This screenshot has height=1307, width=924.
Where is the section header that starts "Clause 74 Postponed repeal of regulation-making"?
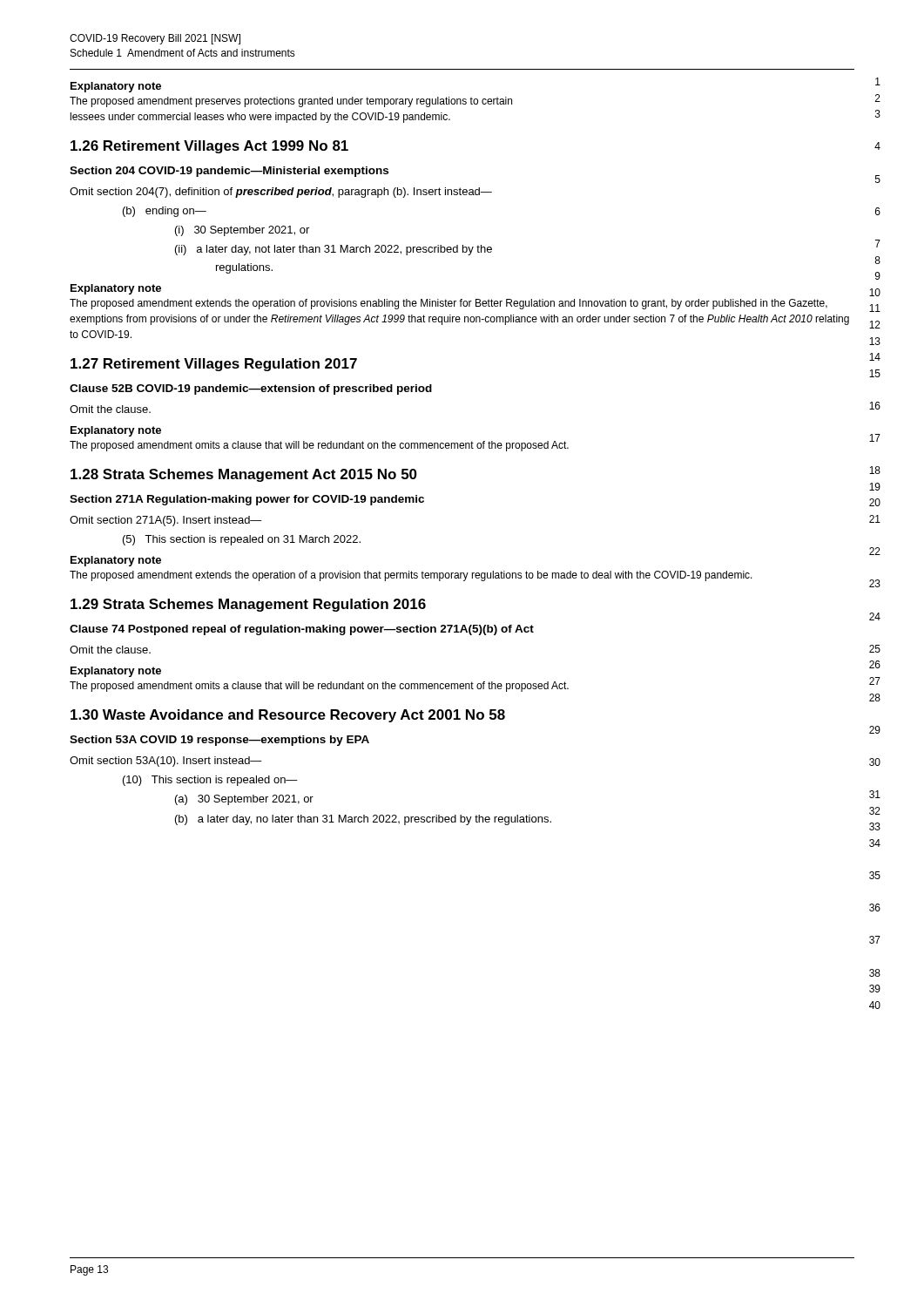tap(462, 630)
